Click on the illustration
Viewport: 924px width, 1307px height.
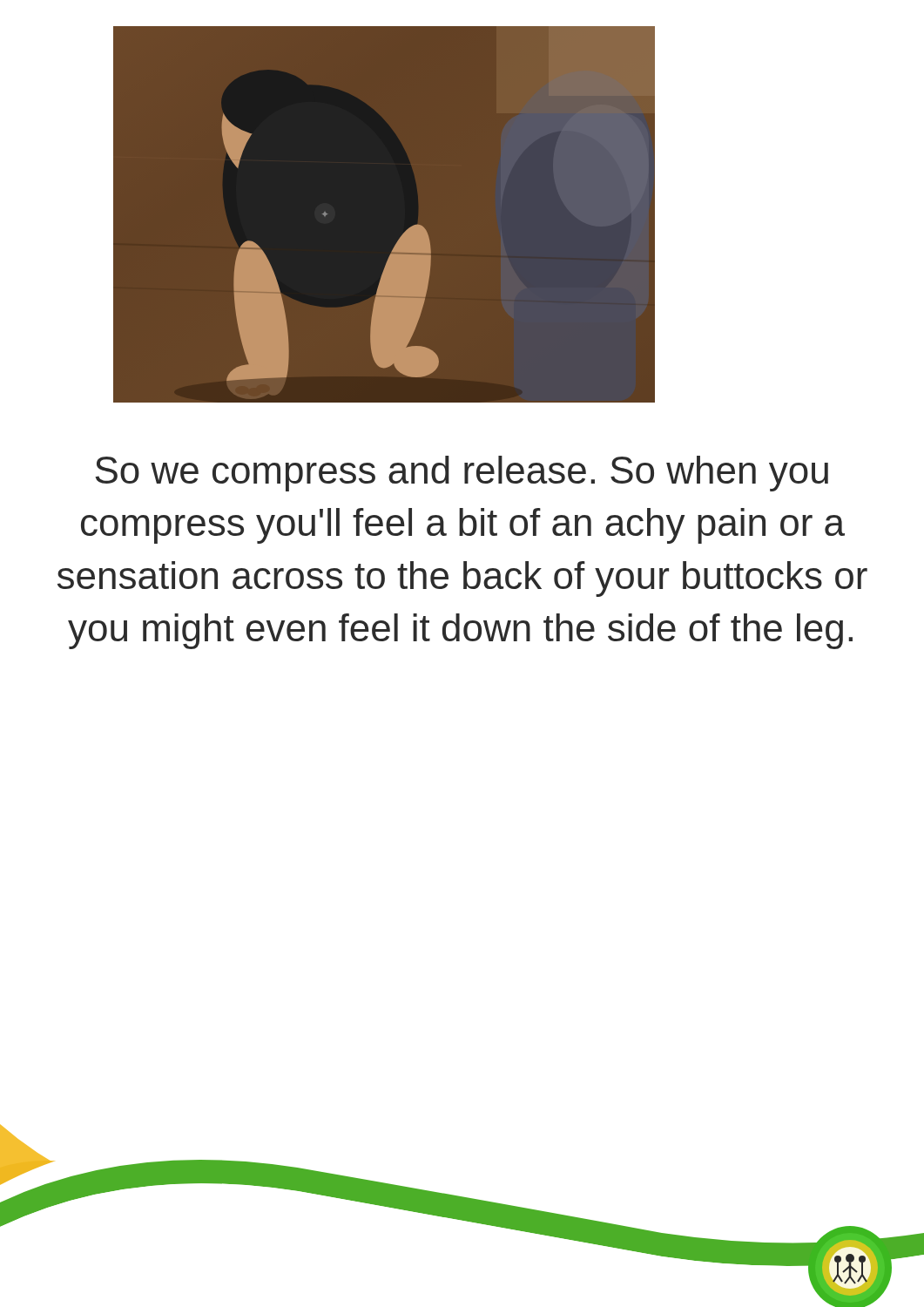click(x=462, y=1159)
